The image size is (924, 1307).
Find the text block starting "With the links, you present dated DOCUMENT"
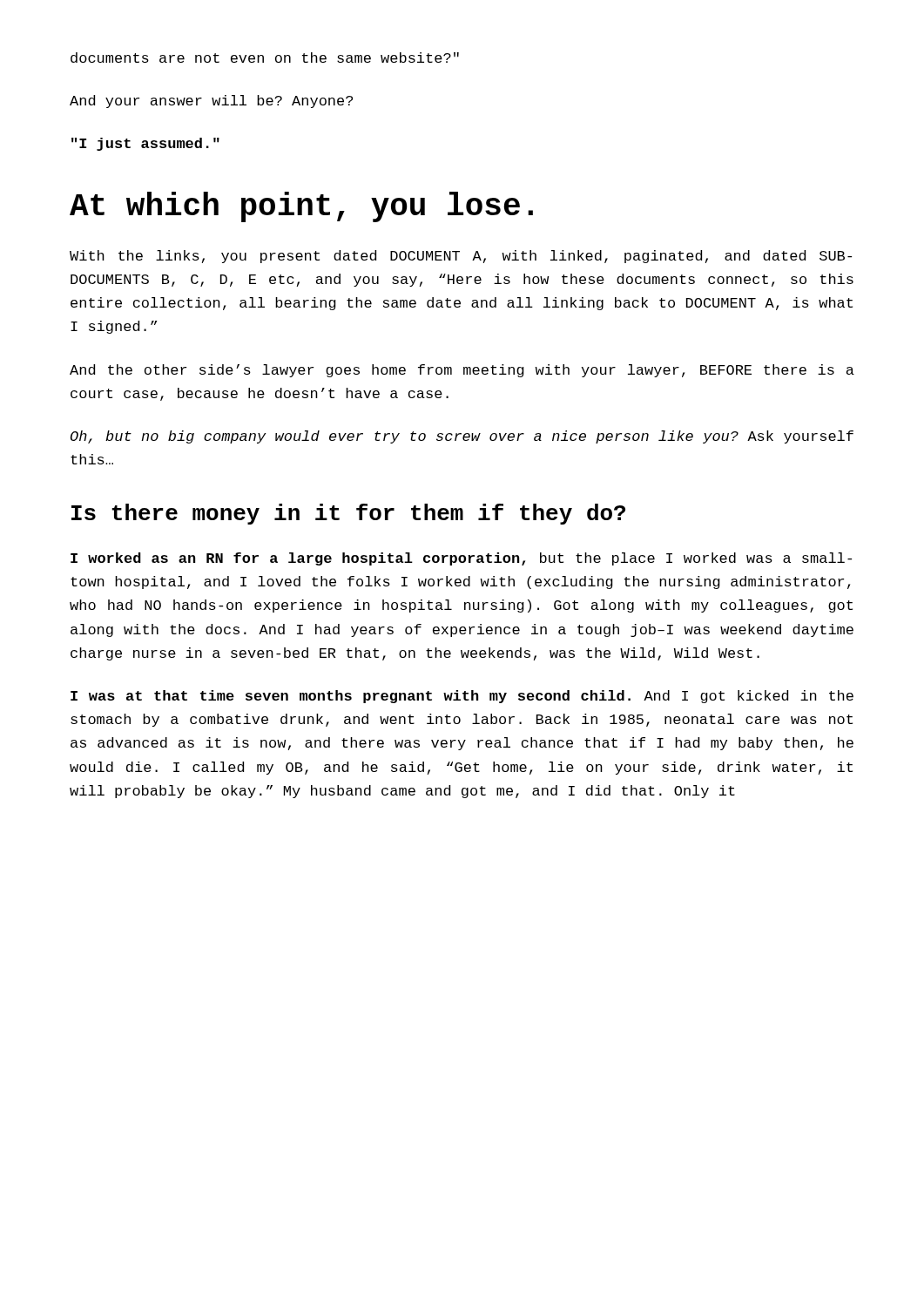click(462, 292)
